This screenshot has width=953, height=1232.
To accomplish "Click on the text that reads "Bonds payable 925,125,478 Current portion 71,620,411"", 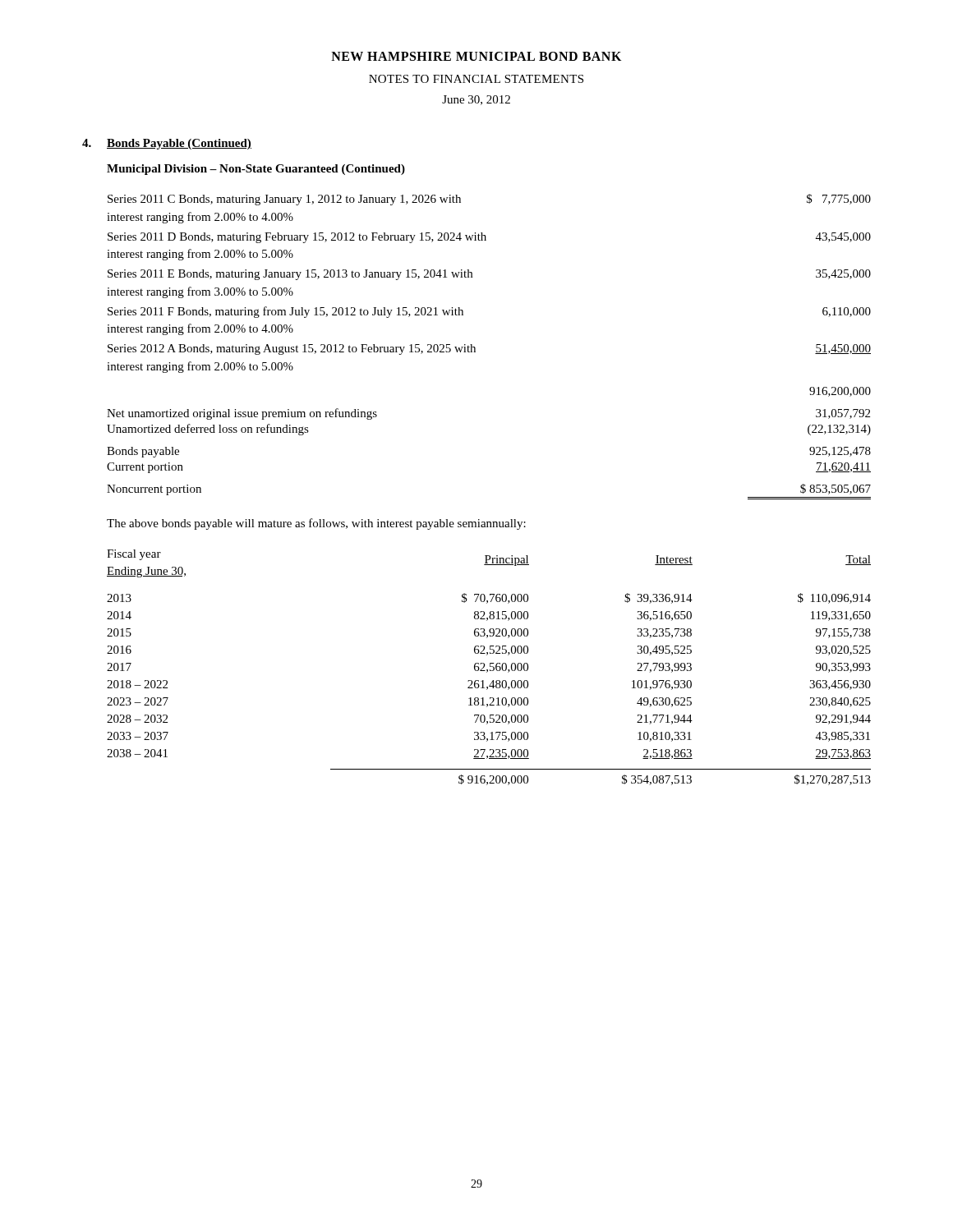I will click(143, 452).
